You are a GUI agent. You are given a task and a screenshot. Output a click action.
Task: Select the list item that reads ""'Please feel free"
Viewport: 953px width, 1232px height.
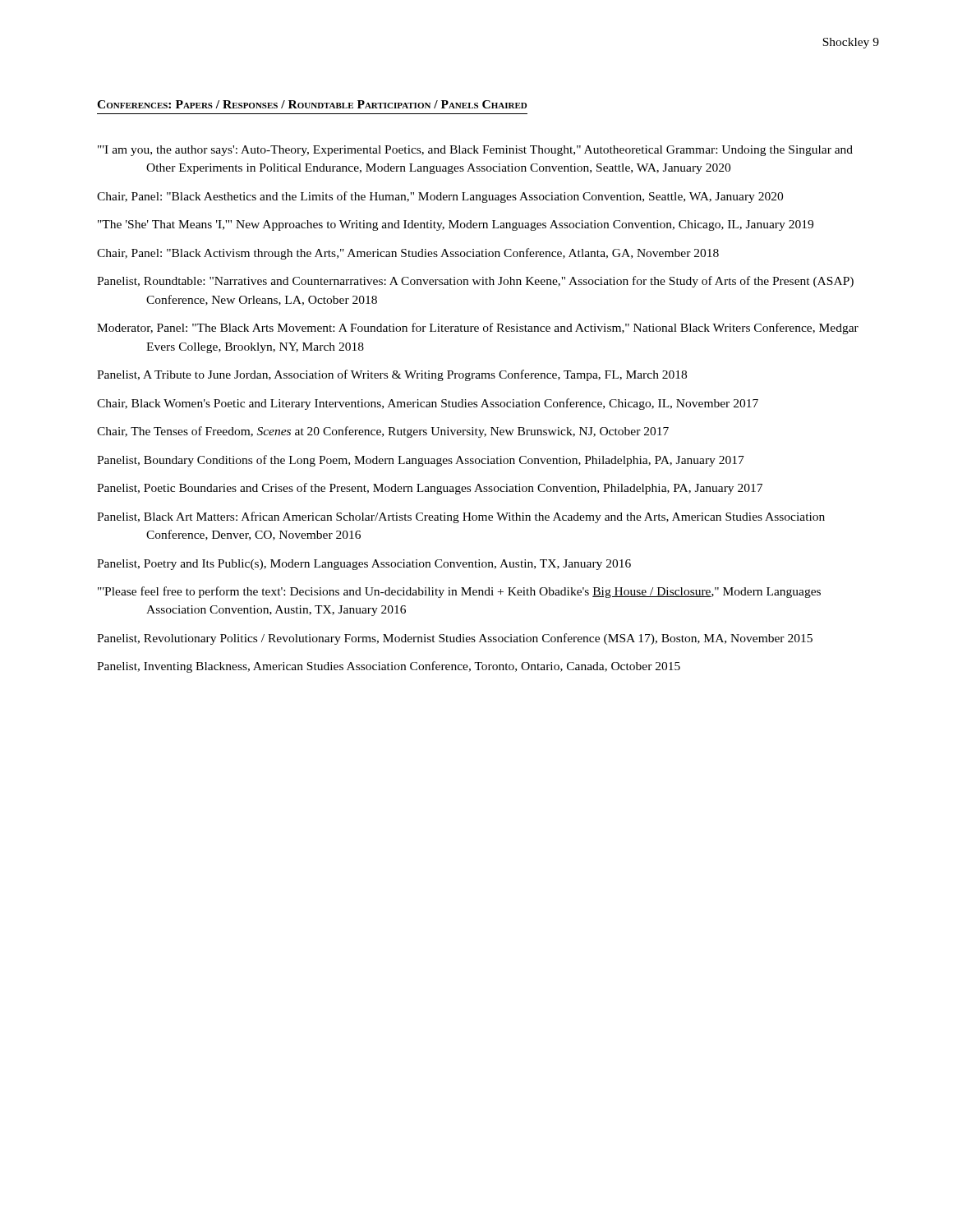(488, 601)
